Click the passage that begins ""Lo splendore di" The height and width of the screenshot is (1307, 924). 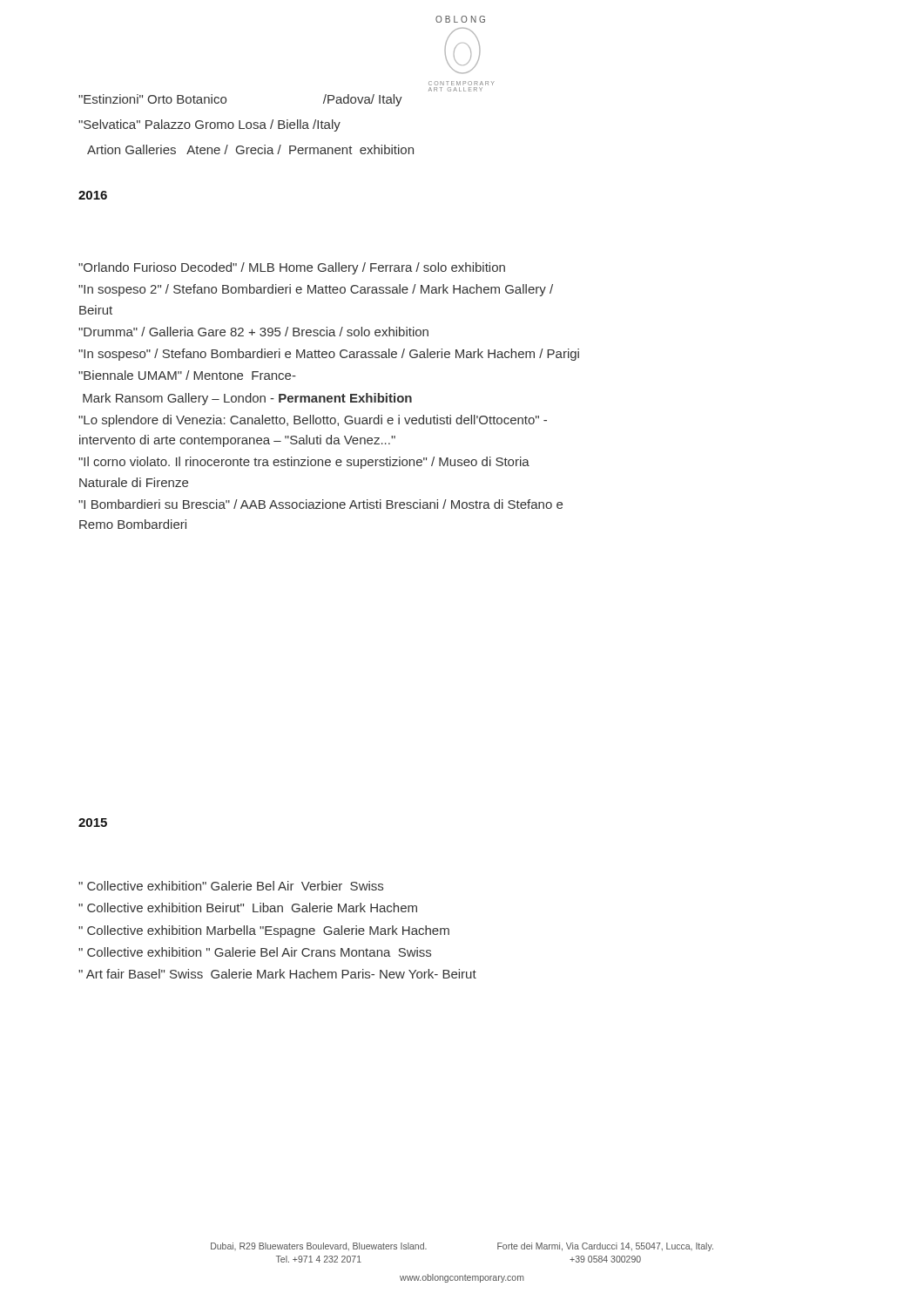[313, 429]
